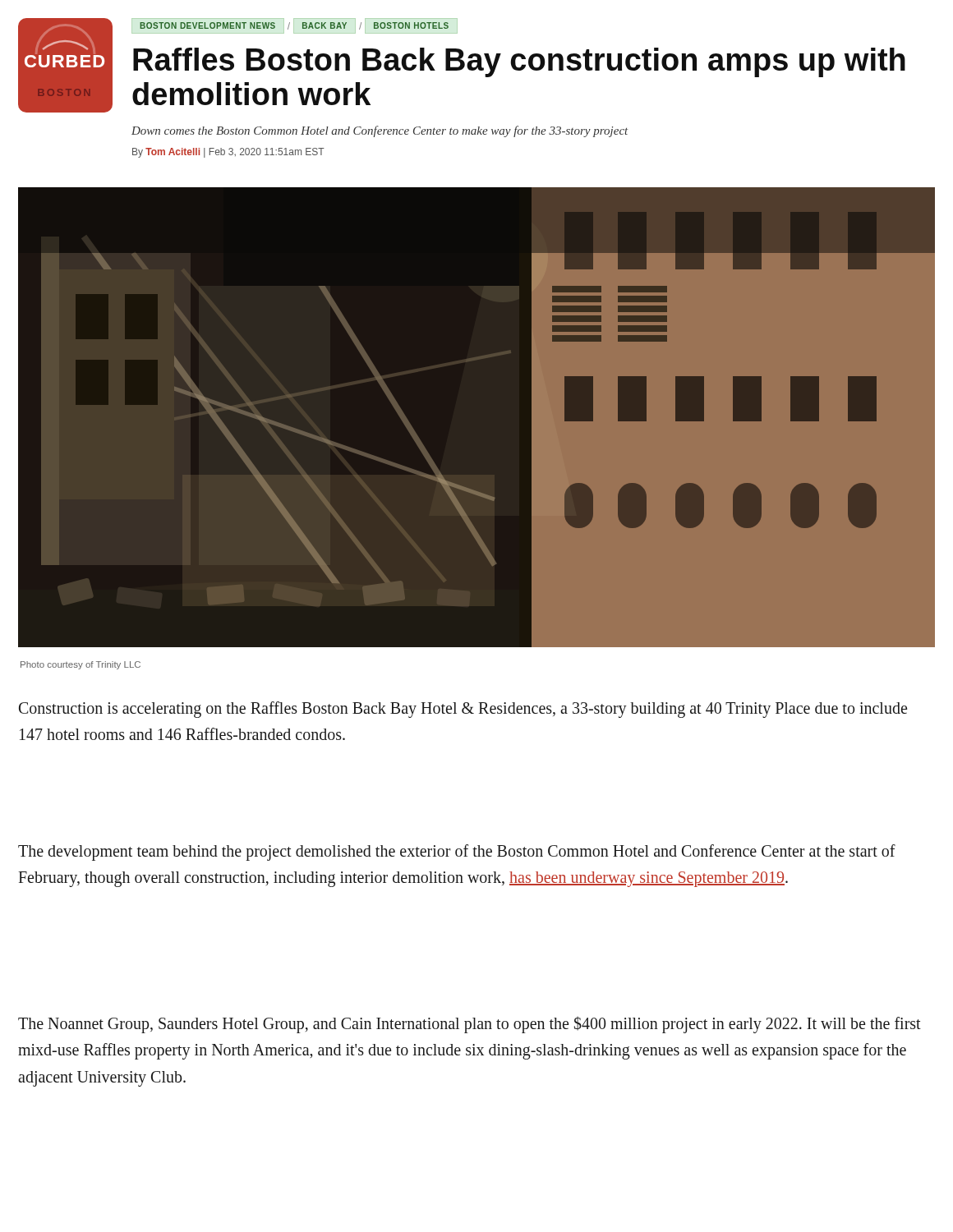
Task: Find the element starting "Raffles Boston Back Bay construction amps up"
Action: (x=519, y=77)
